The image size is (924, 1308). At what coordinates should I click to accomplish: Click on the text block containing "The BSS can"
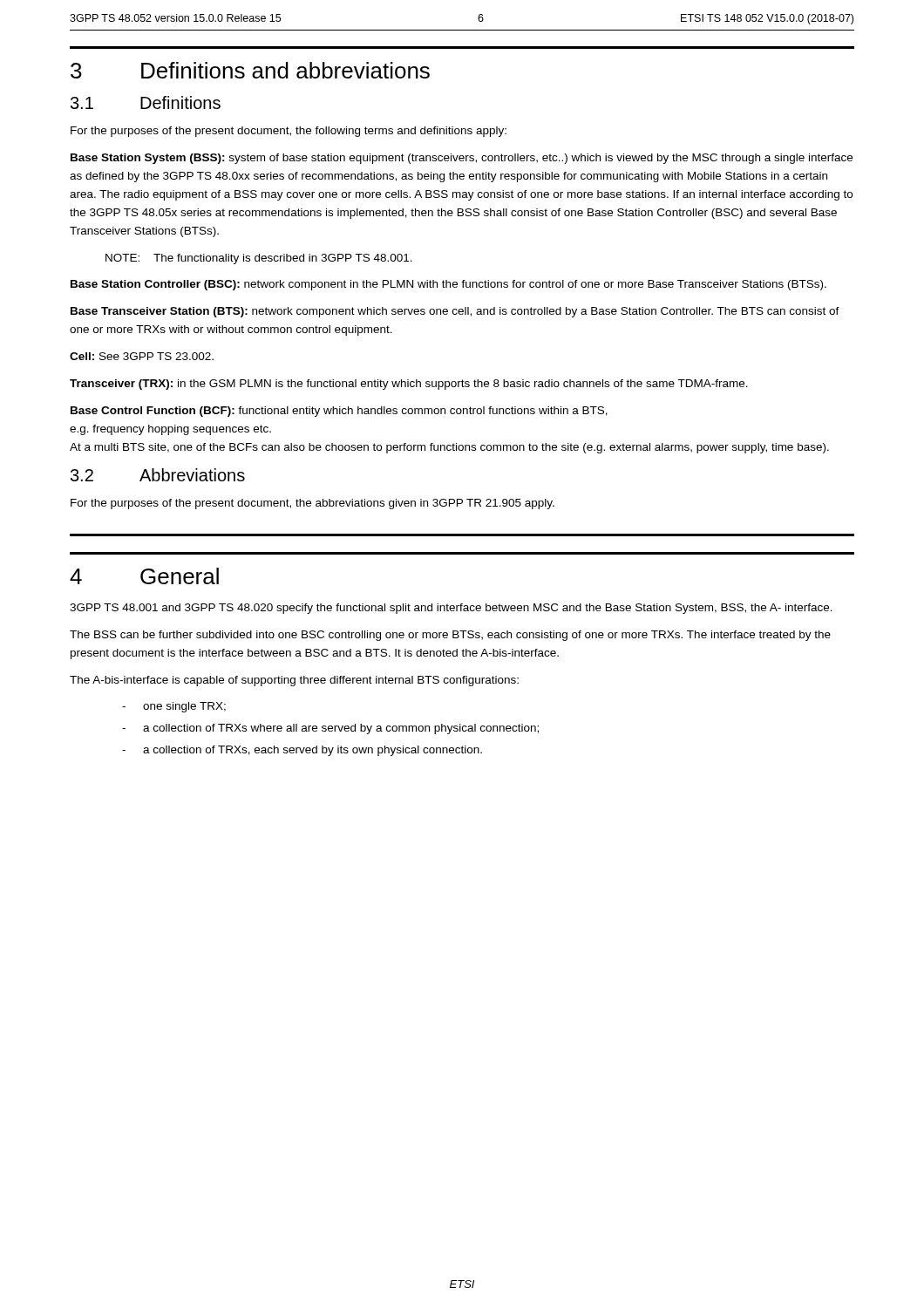pyautogui.click(x=450, y=643)
